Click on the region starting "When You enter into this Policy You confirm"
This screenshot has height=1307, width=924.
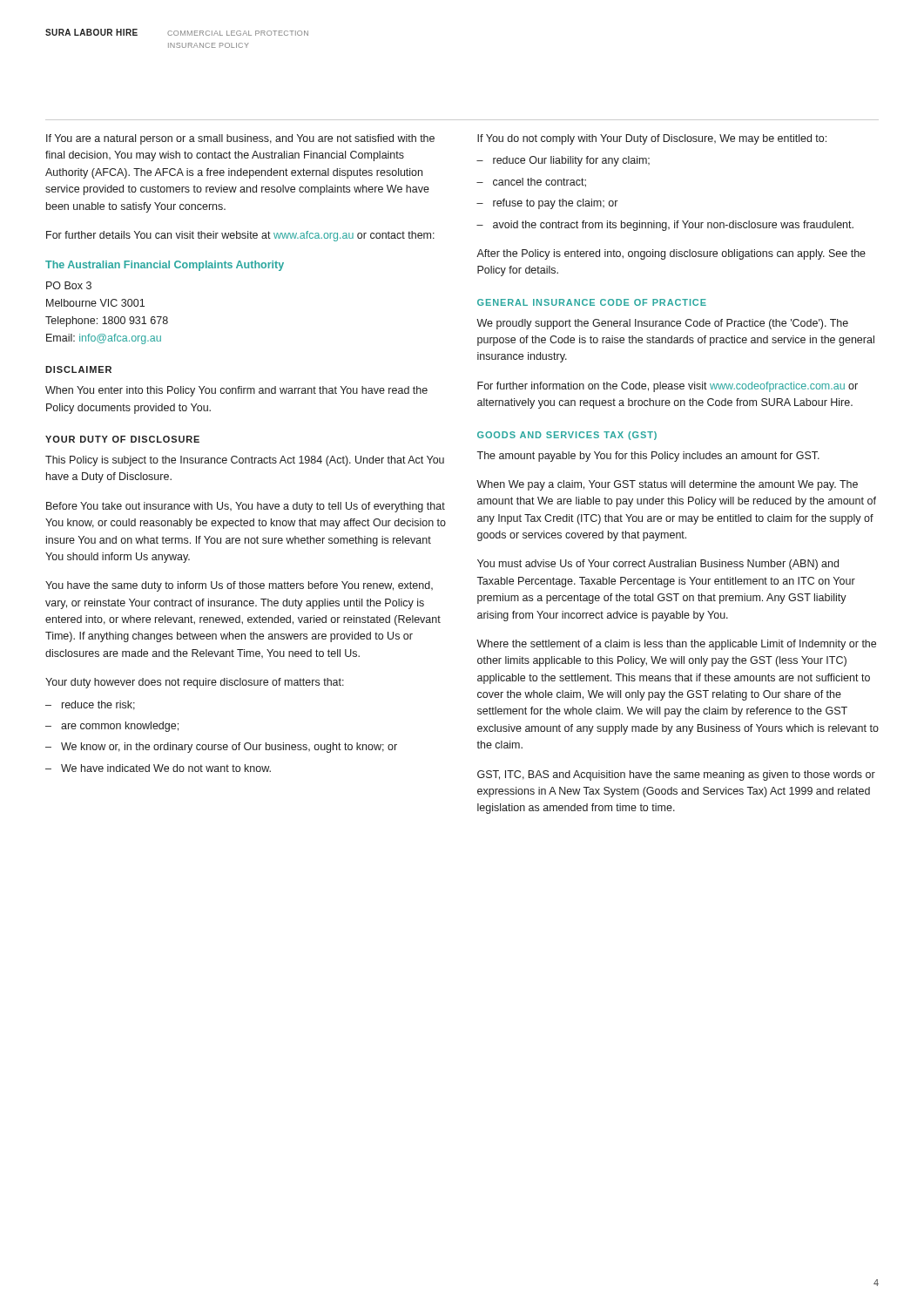coord(236,399)
